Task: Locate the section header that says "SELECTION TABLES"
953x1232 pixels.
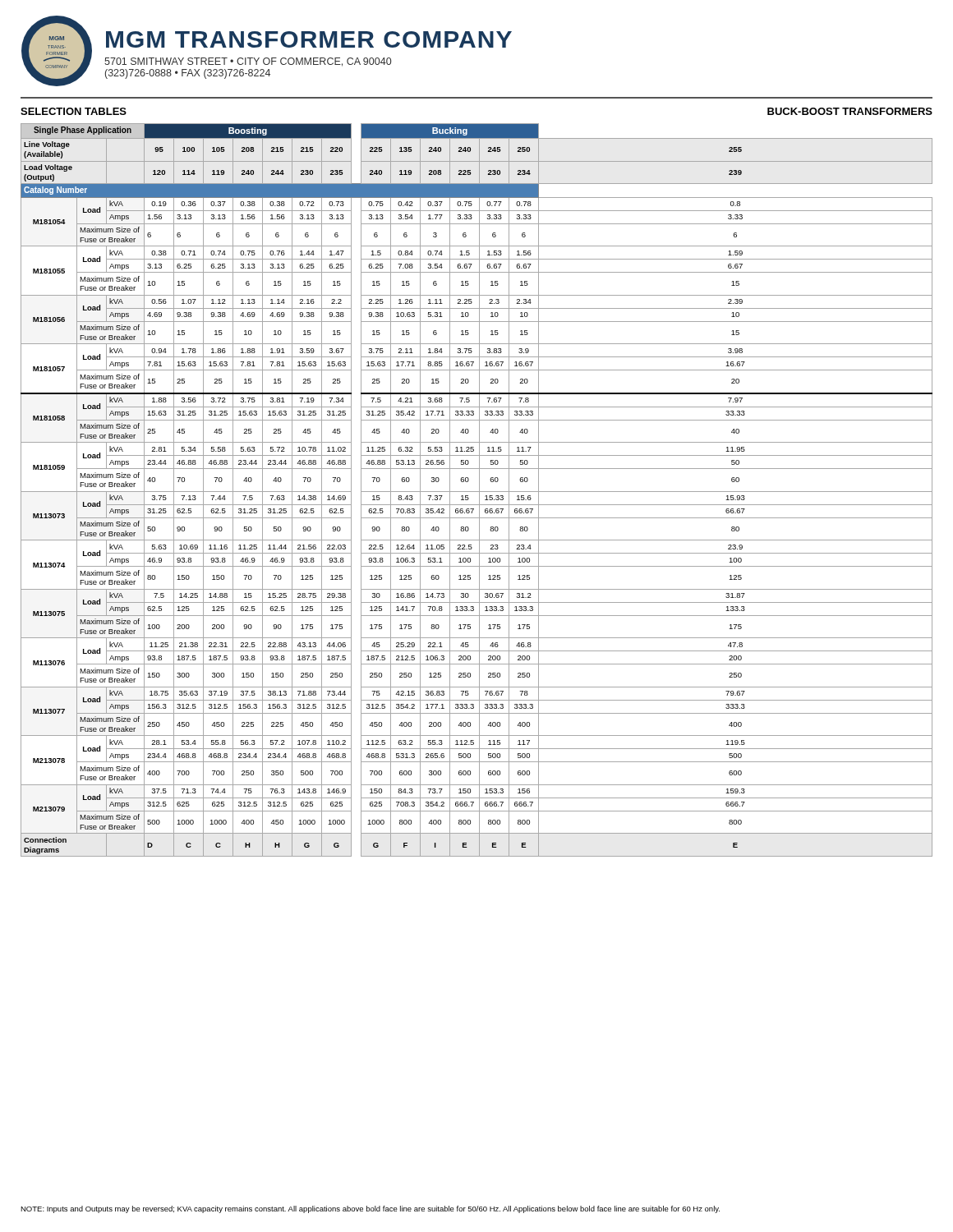Action: [x=74, y=111]
